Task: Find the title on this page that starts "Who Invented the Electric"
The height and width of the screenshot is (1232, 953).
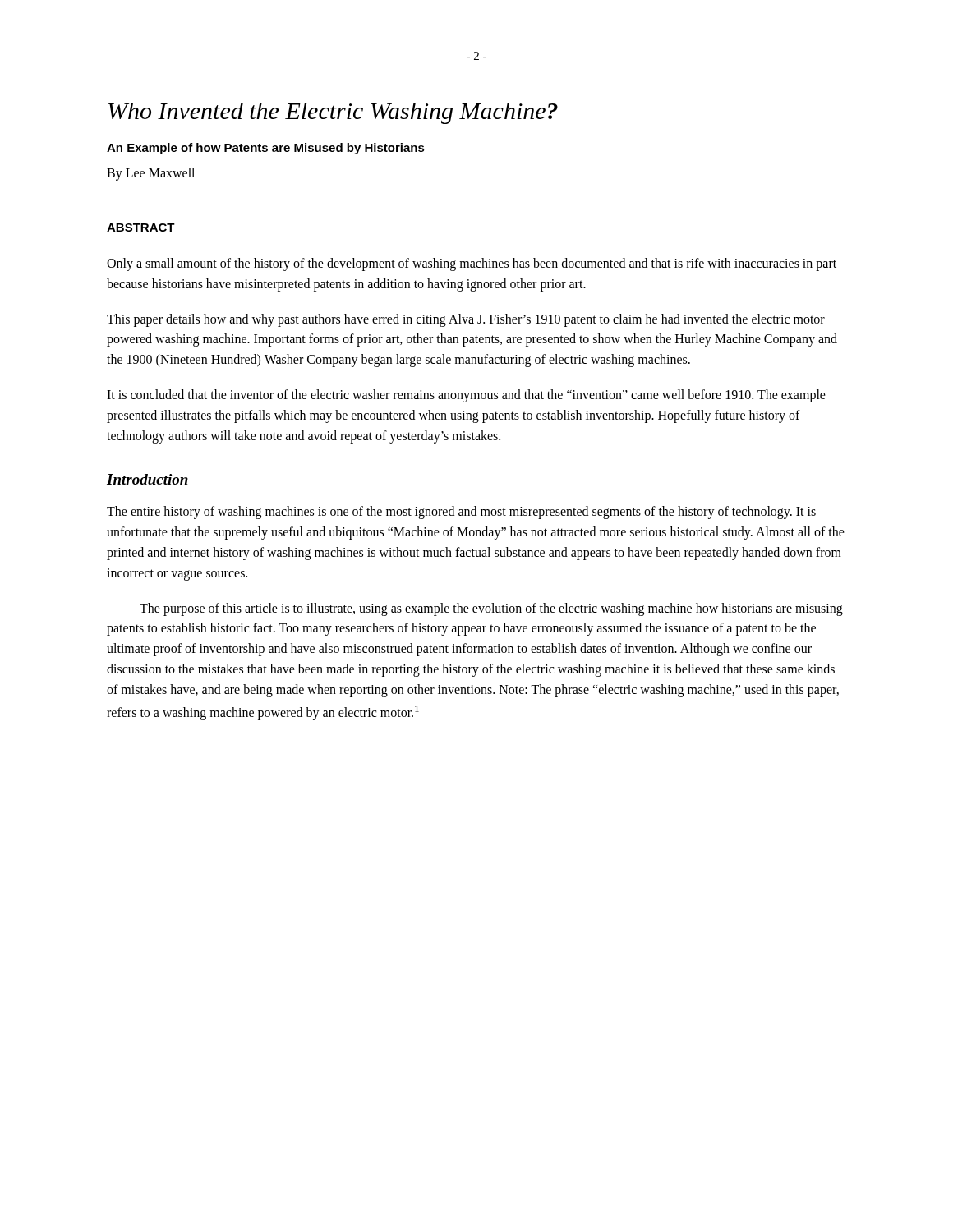Action: click(x=476, y=111)
